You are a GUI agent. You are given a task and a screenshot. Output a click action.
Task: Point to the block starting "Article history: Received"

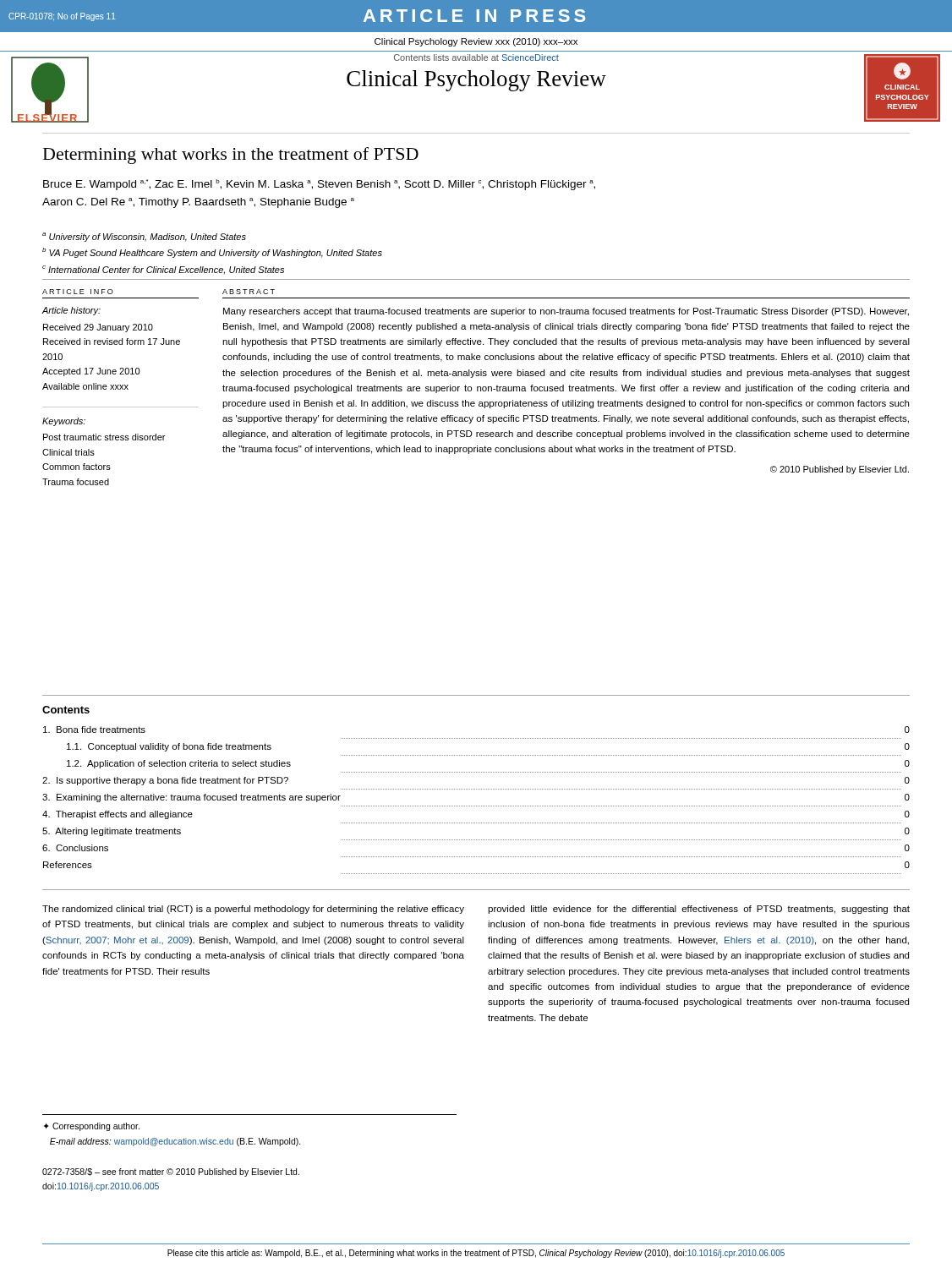(120, 347)
